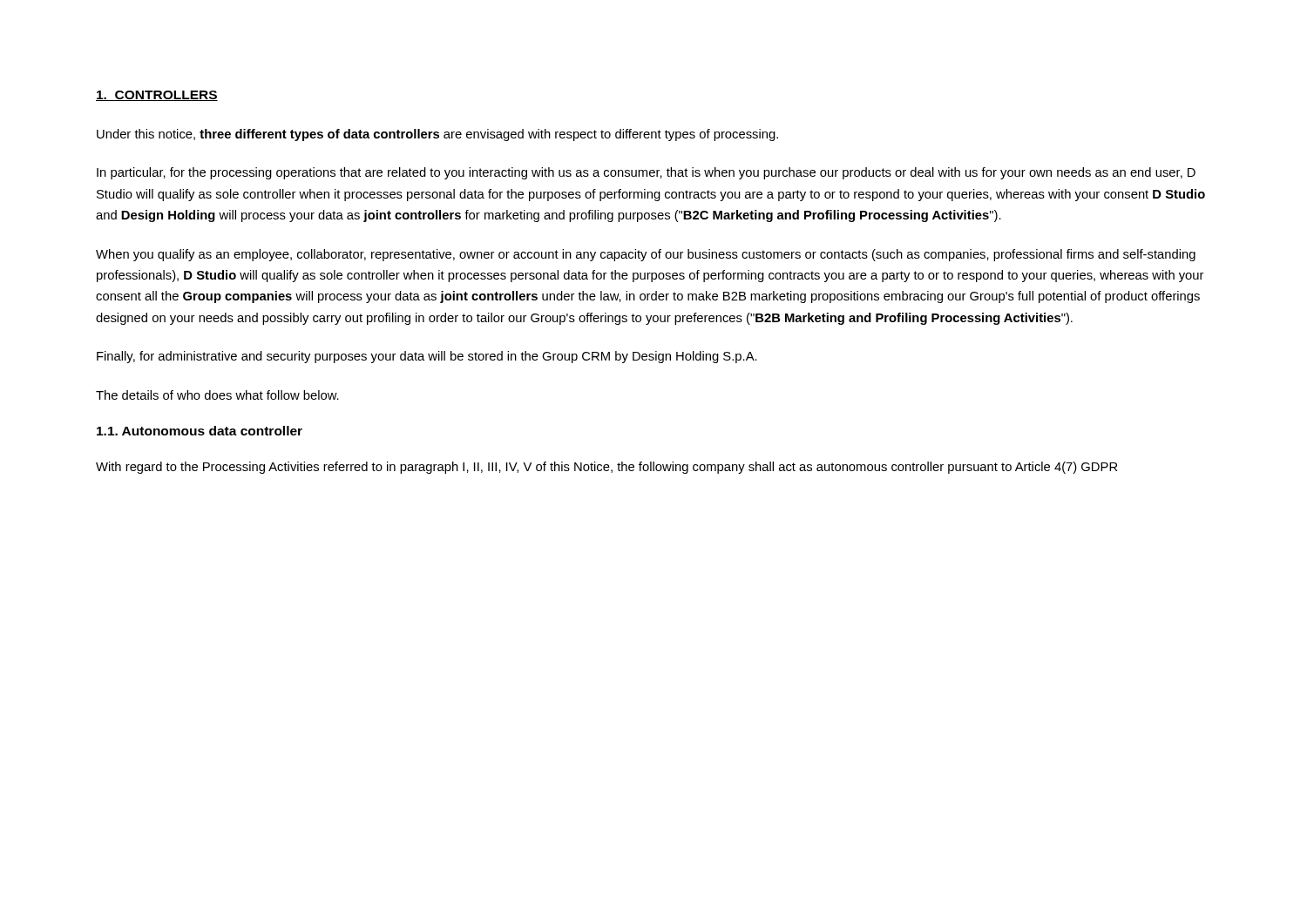The image size is (1307, 924).
Task: Find the text starting "1. CONTROLLERS"
Action: tap(157, 95)
